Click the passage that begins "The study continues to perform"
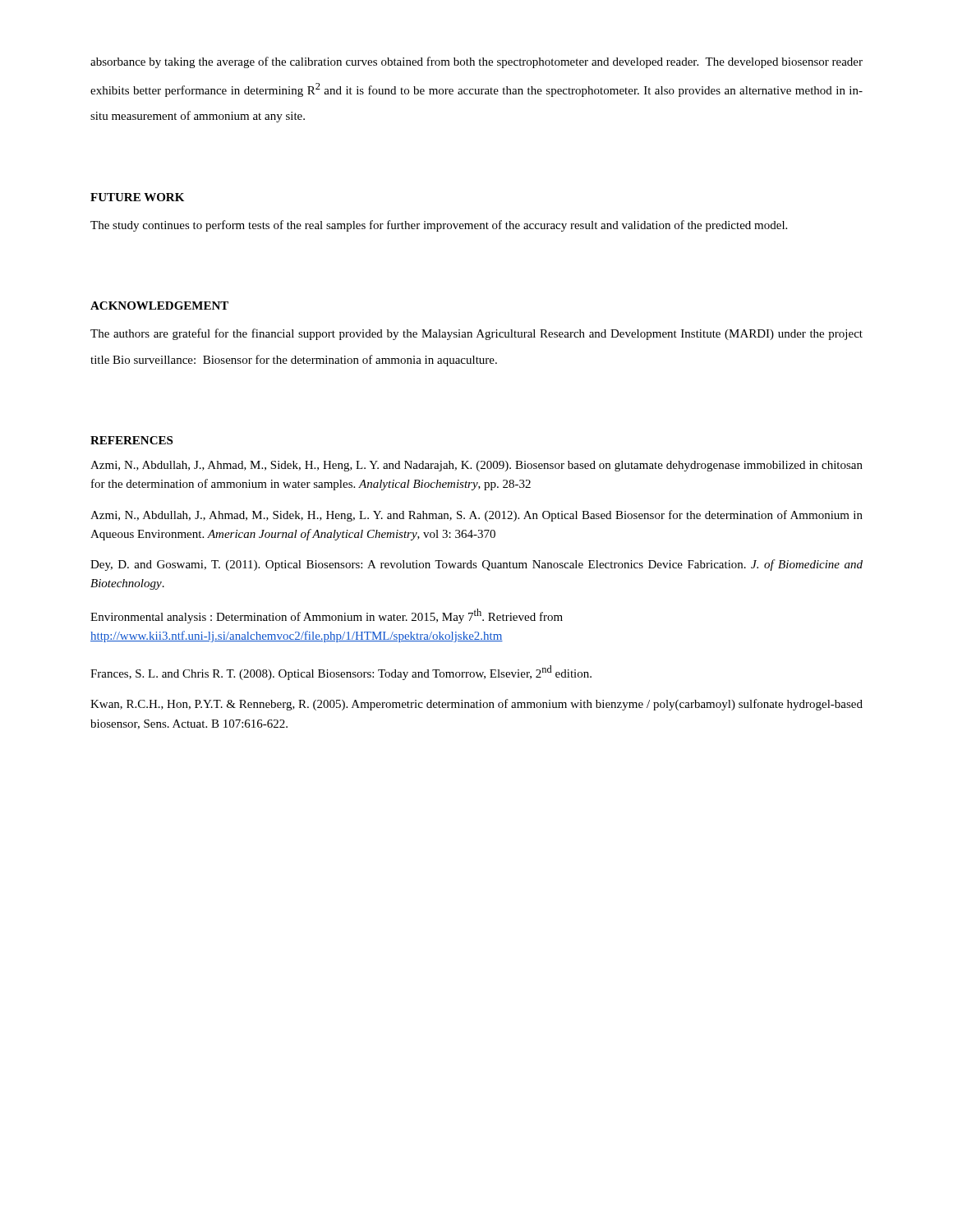 pos(439,225)
